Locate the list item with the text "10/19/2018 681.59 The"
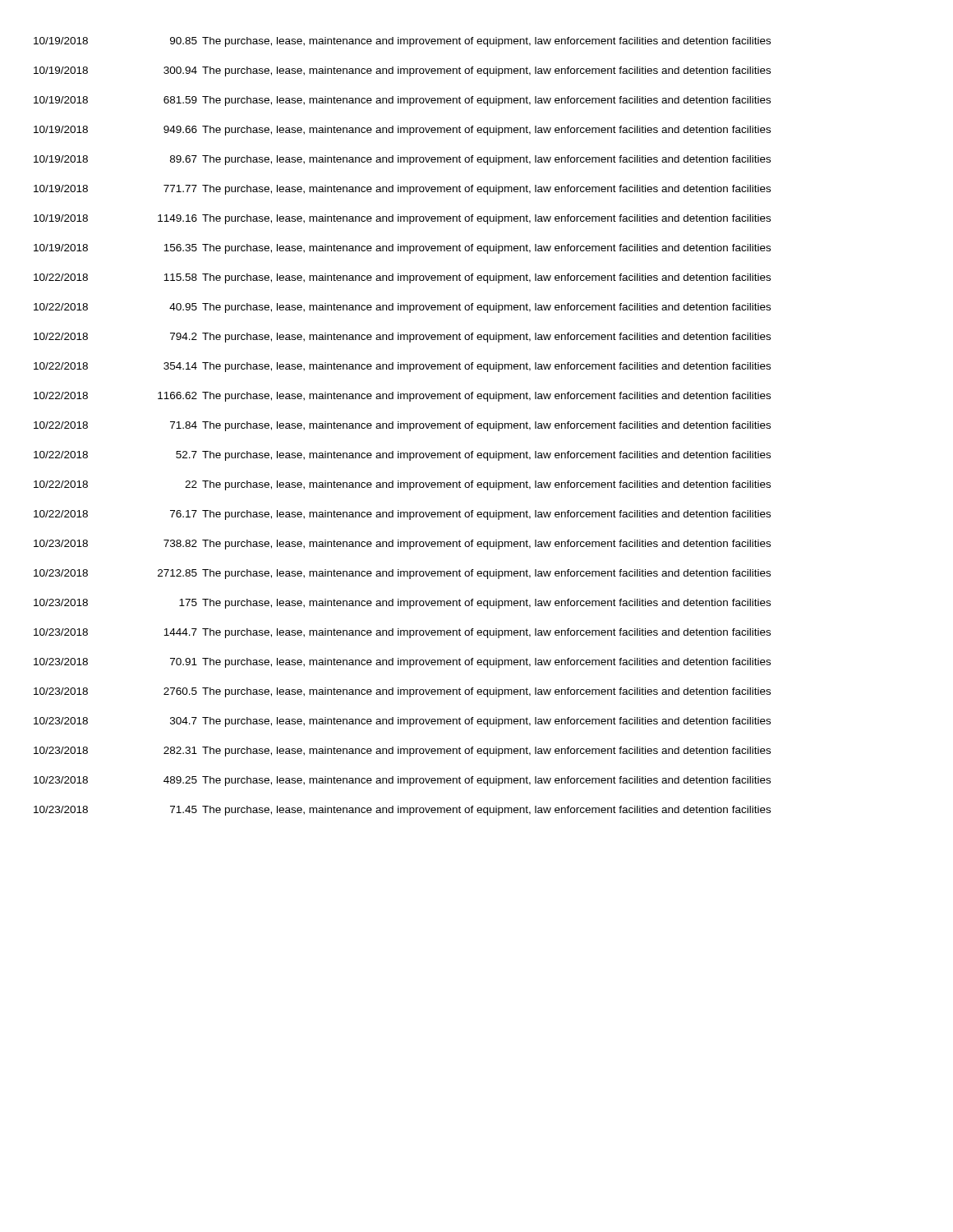The width and height of the screenshot is (953, 1232). click(x=476, y=100)
